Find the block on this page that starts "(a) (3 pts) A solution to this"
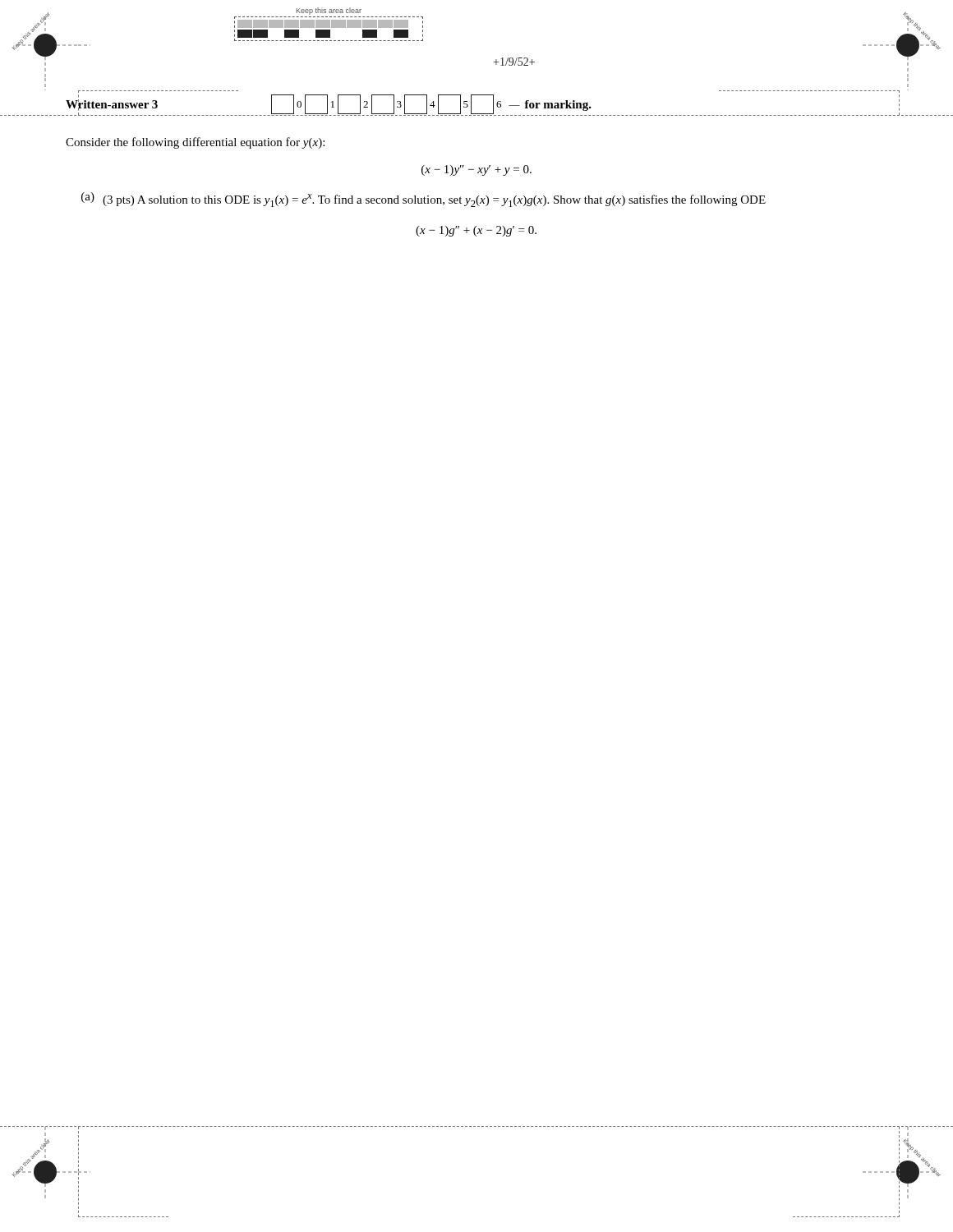 click(x=416, y=200)
